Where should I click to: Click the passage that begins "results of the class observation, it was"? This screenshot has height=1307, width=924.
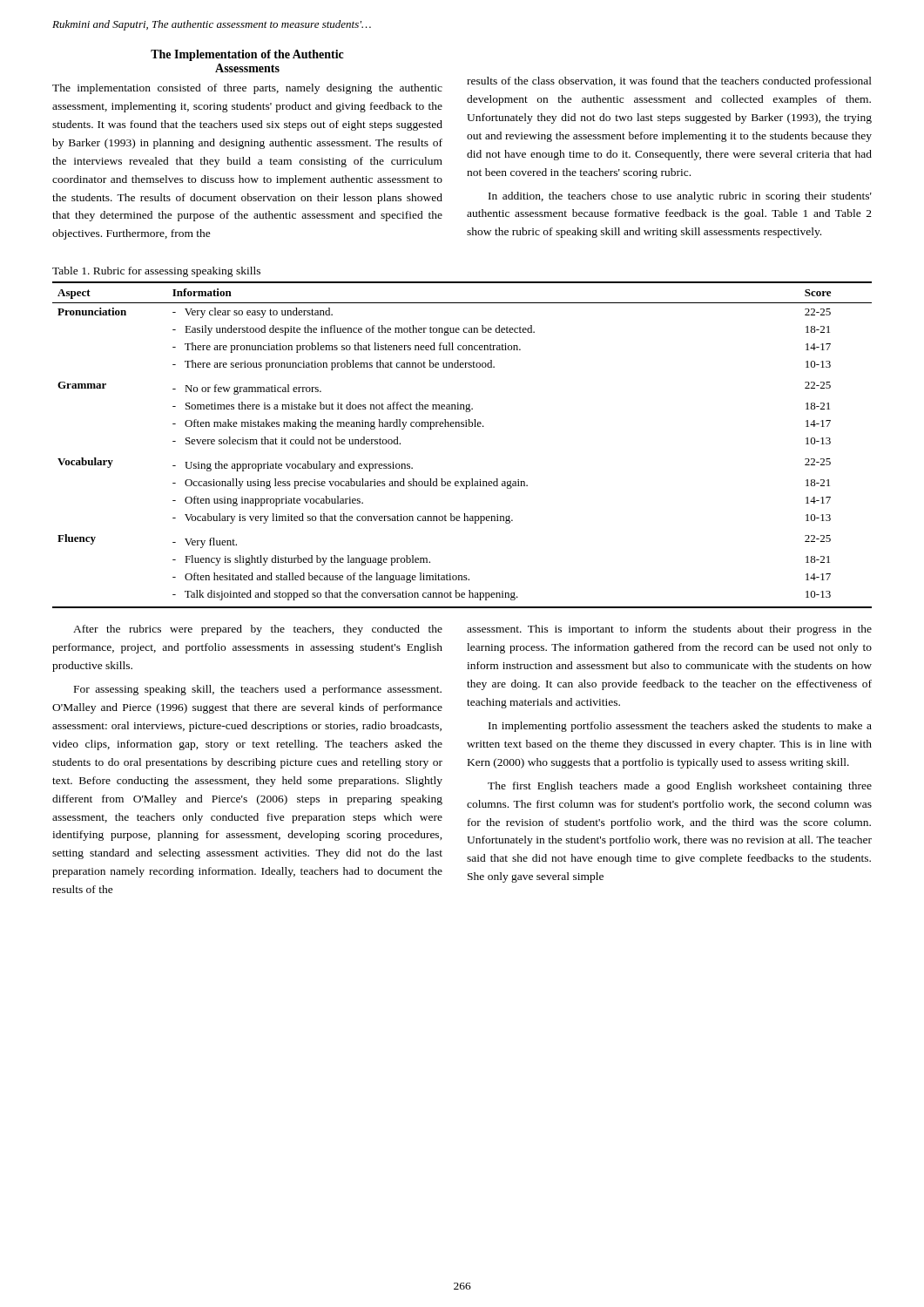click(669, 157)
